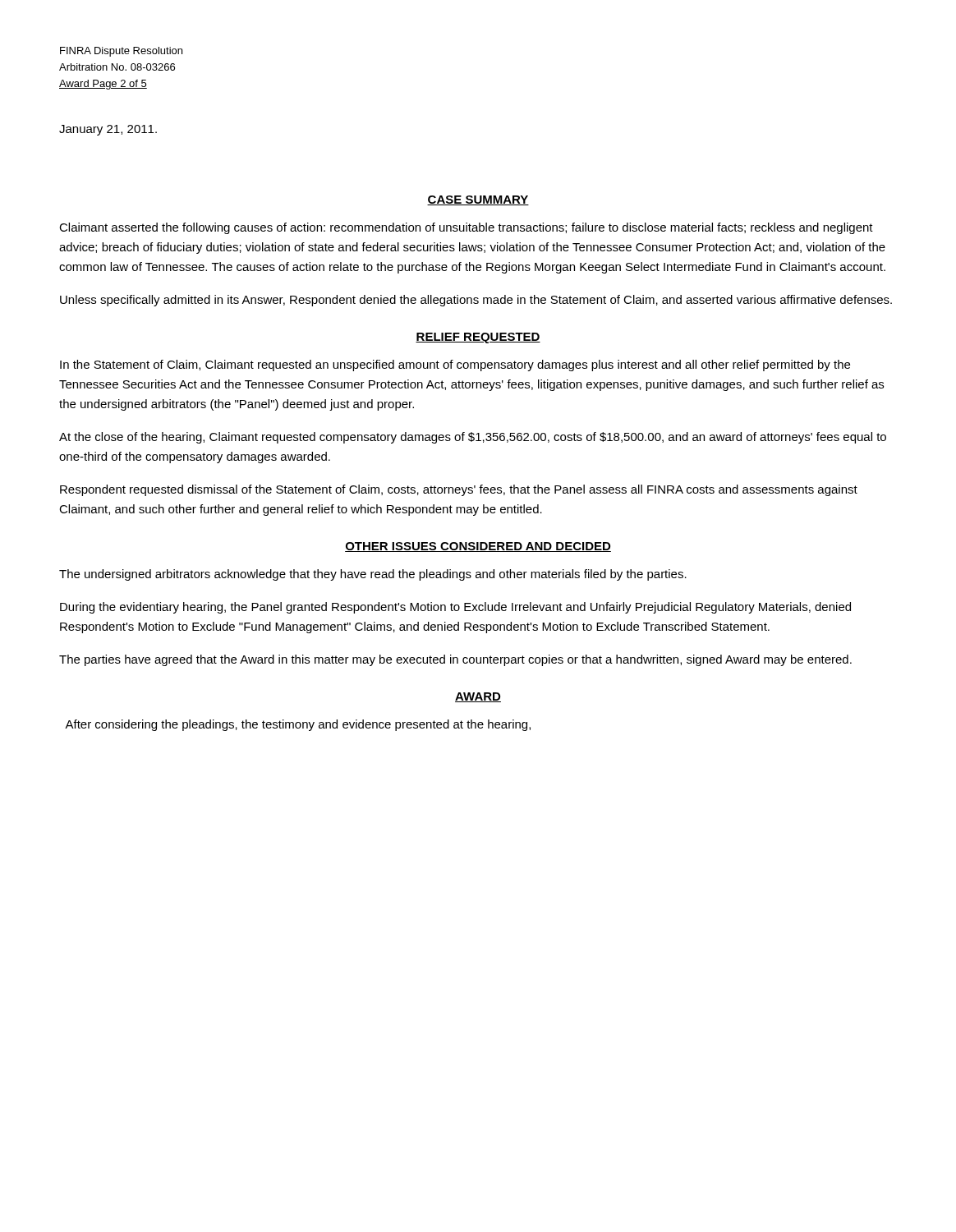
Task: Find the section header that says "OTHER ISSUES CONSIDERED AND"
Action: (478, 546)
